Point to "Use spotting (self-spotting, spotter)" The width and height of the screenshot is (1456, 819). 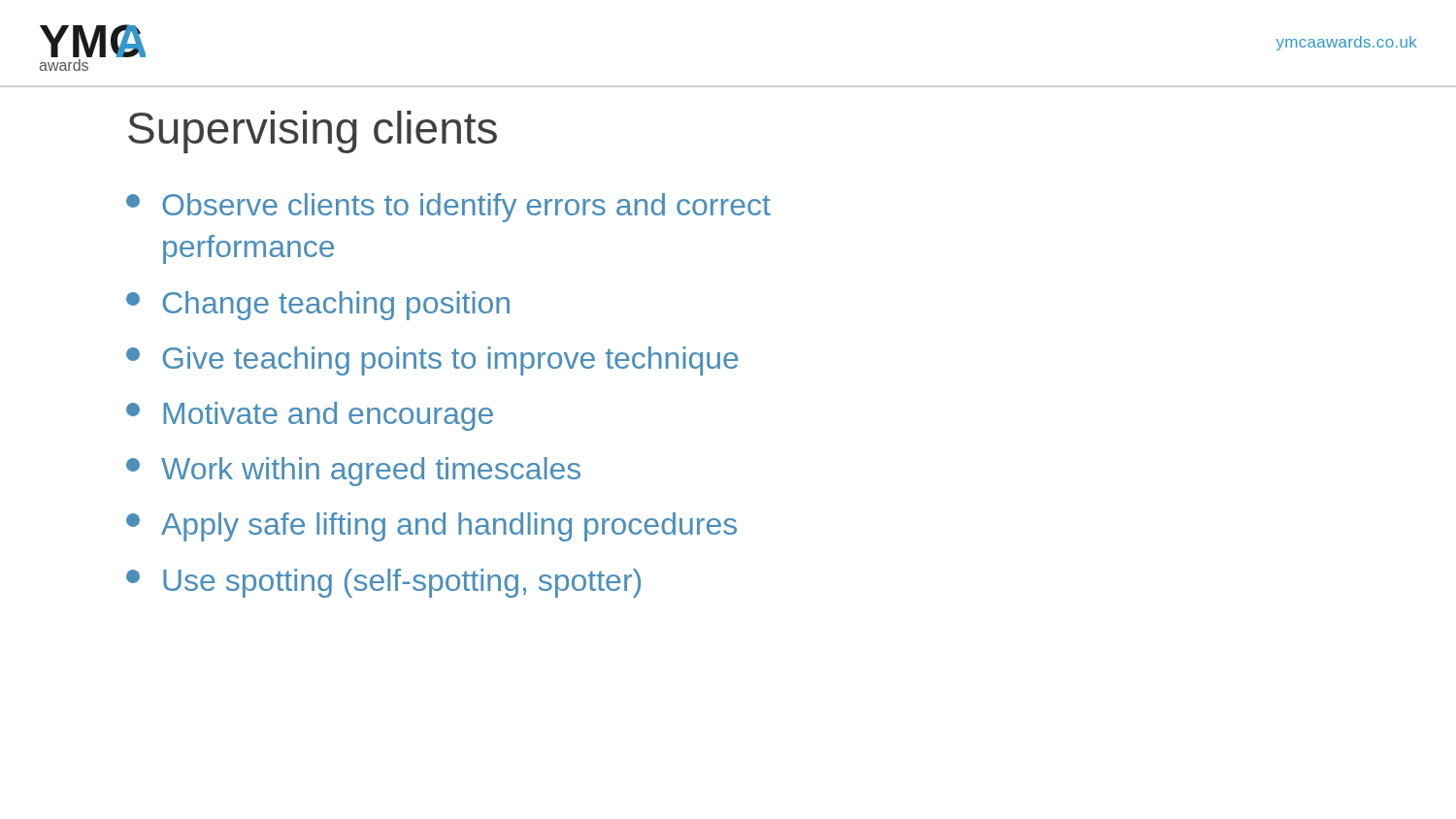(385, 580)
